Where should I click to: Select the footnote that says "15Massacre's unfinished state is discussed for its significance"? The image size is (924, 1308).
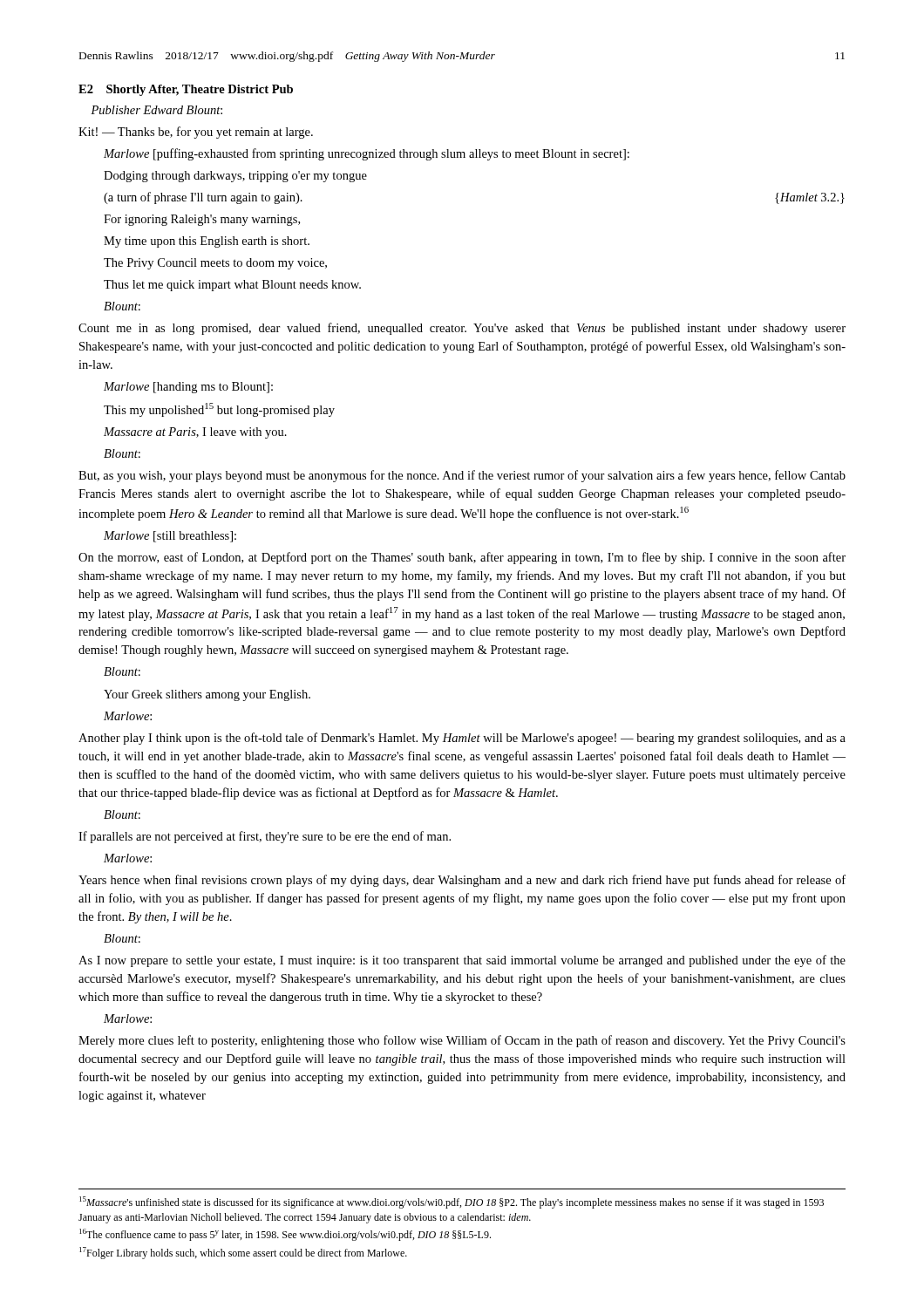tap(451, 1209)
